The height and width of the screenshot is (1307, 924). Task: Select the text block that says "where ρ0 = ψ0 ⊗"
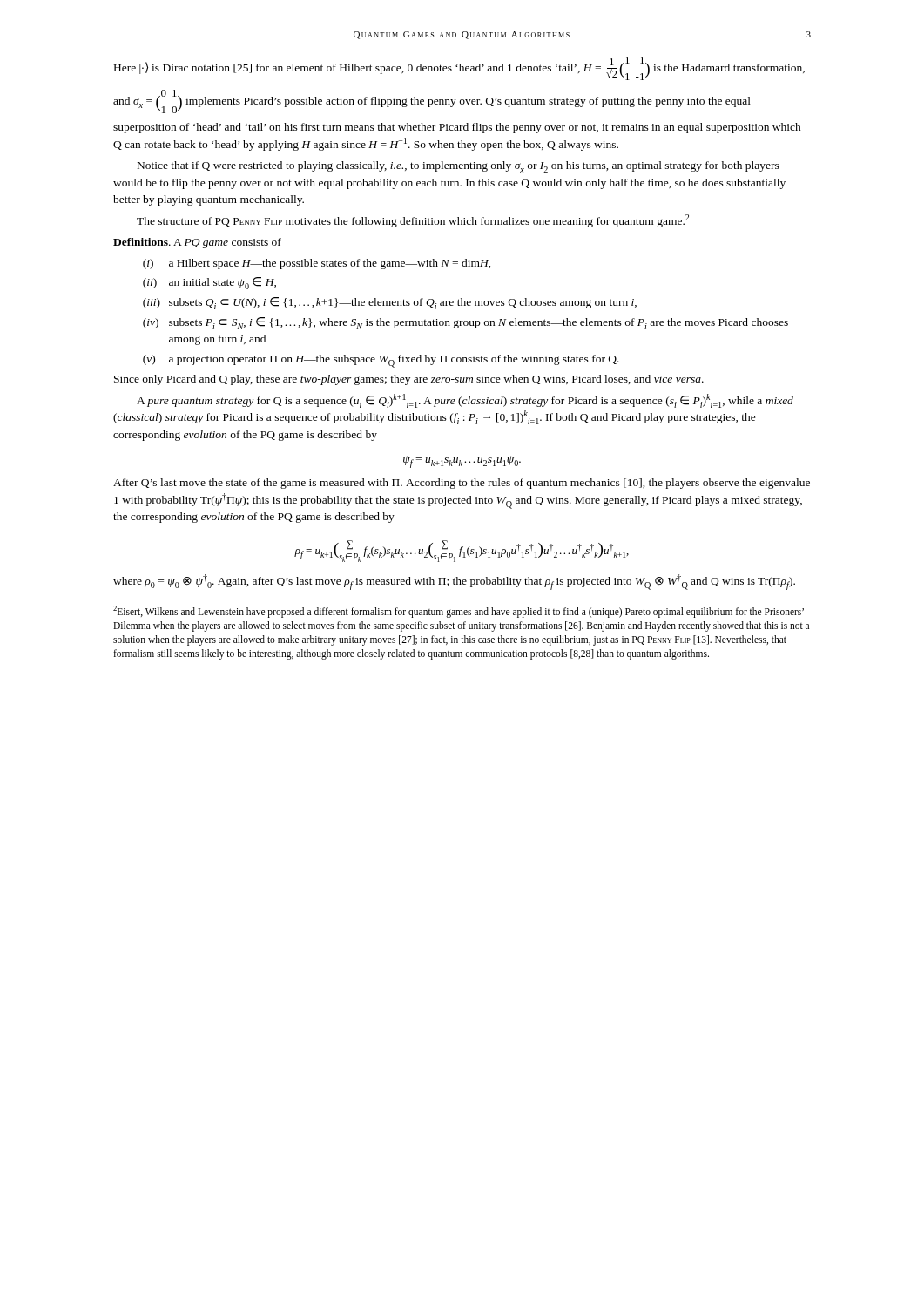[462, 581]
